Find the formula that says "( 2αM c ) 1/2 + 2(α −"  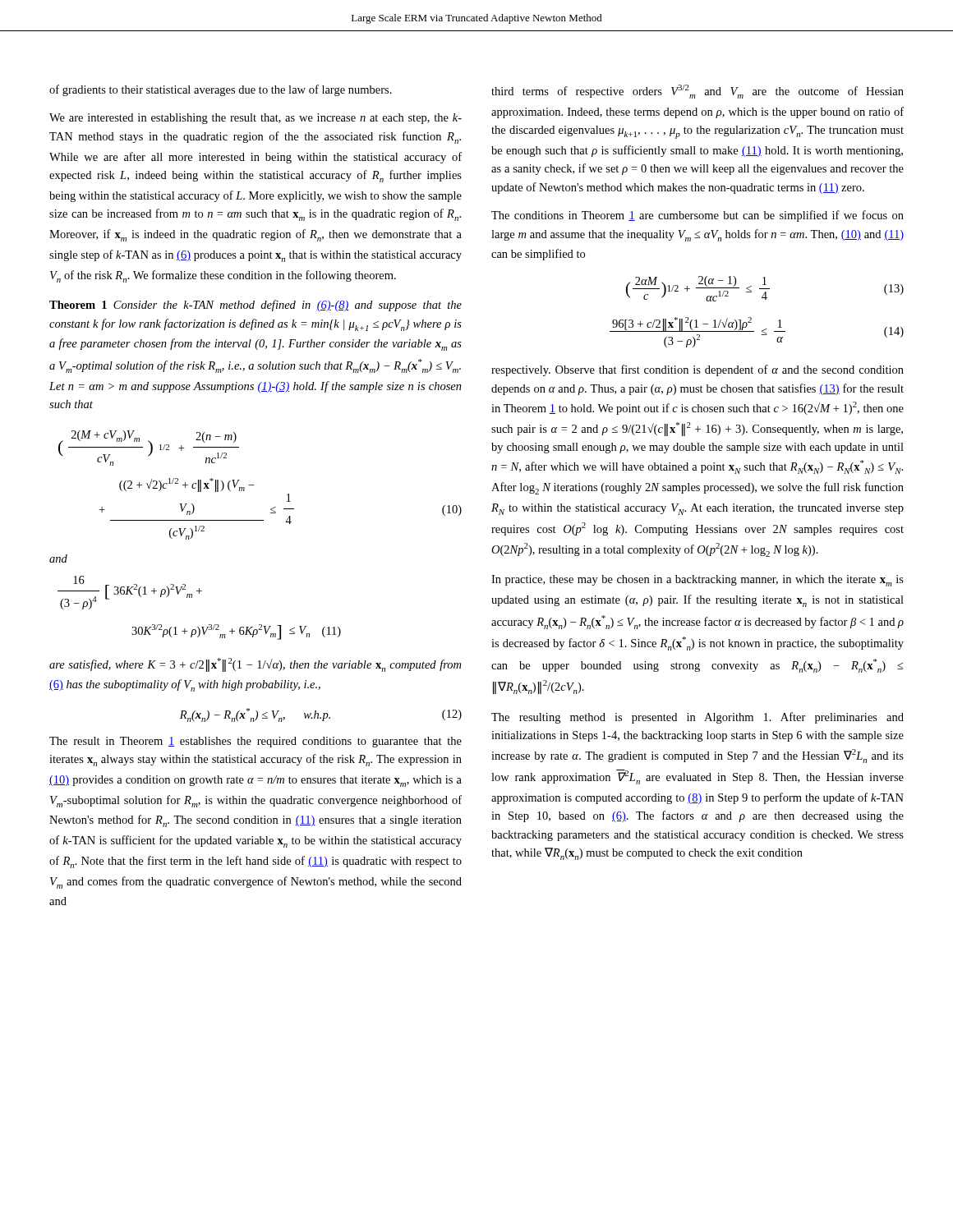coord(764,289)
